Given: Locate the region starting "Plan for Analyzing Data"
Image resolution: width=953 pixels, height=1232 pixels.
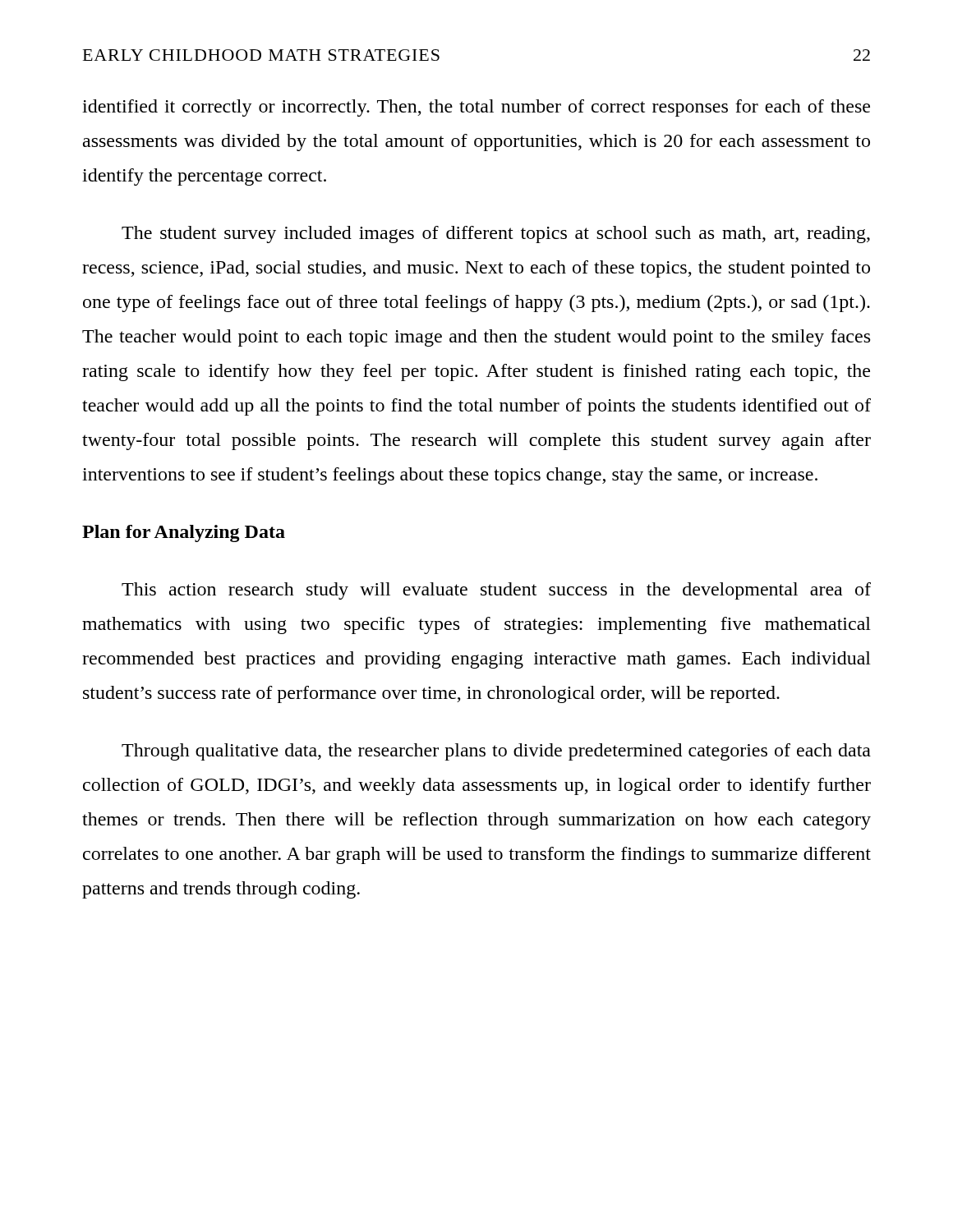Looking at the screenshot, I should (184, 531).
